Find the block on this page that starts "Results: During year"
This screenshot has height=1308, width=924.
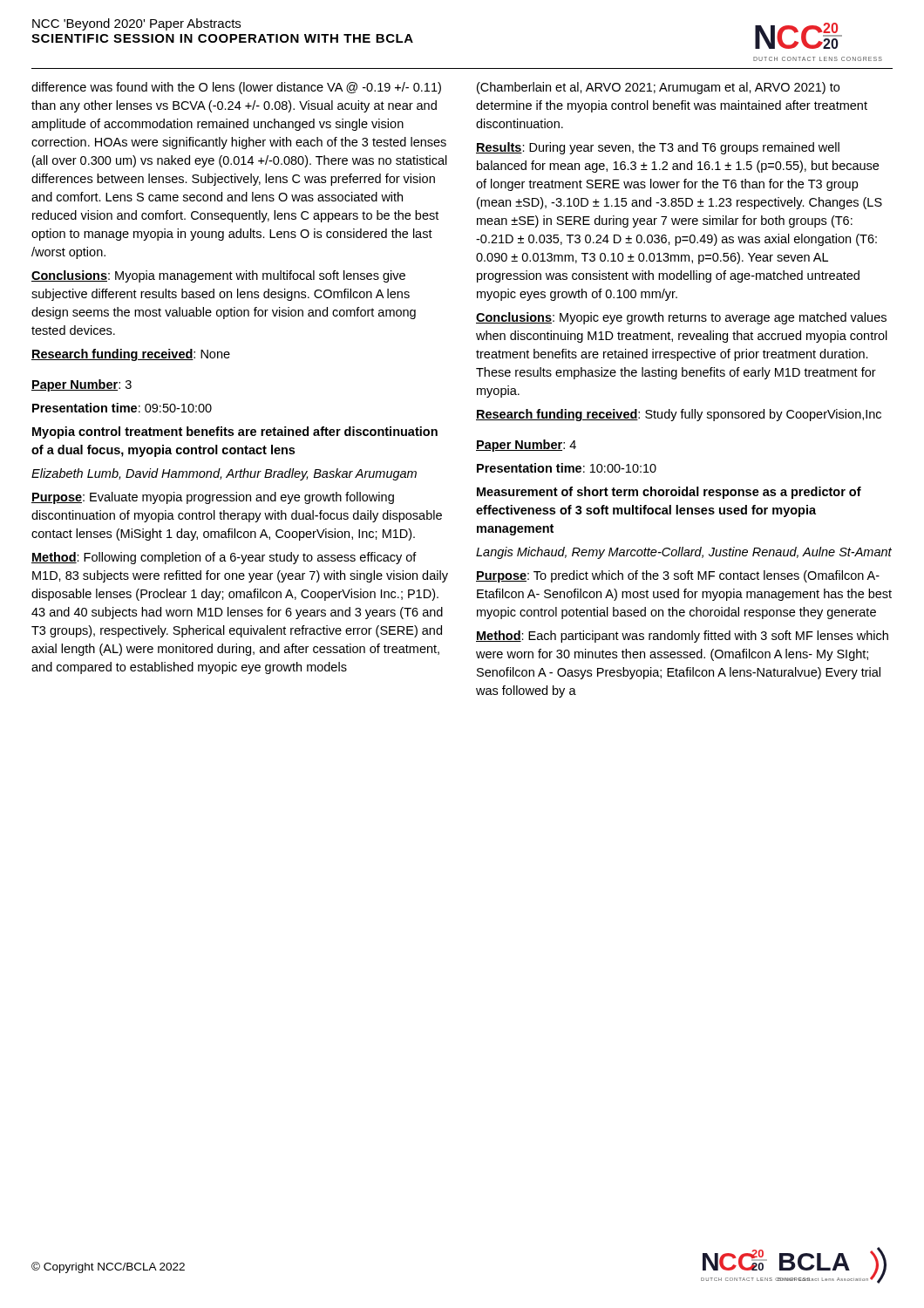pyautogui.click(x=684, y=221)
